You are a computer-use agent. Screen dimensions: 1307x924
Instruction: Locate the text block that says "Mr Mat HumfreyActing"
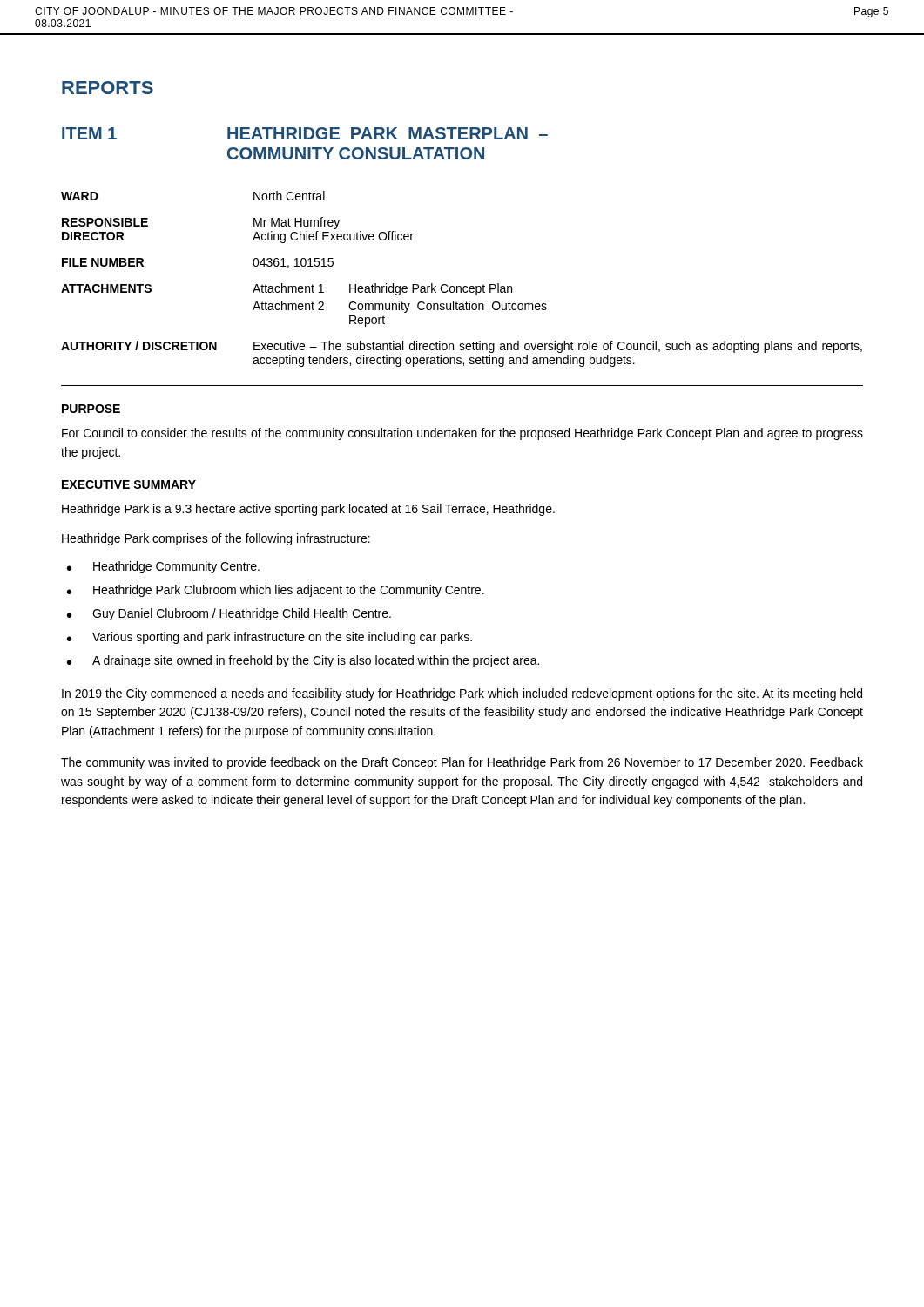(333, 229)
